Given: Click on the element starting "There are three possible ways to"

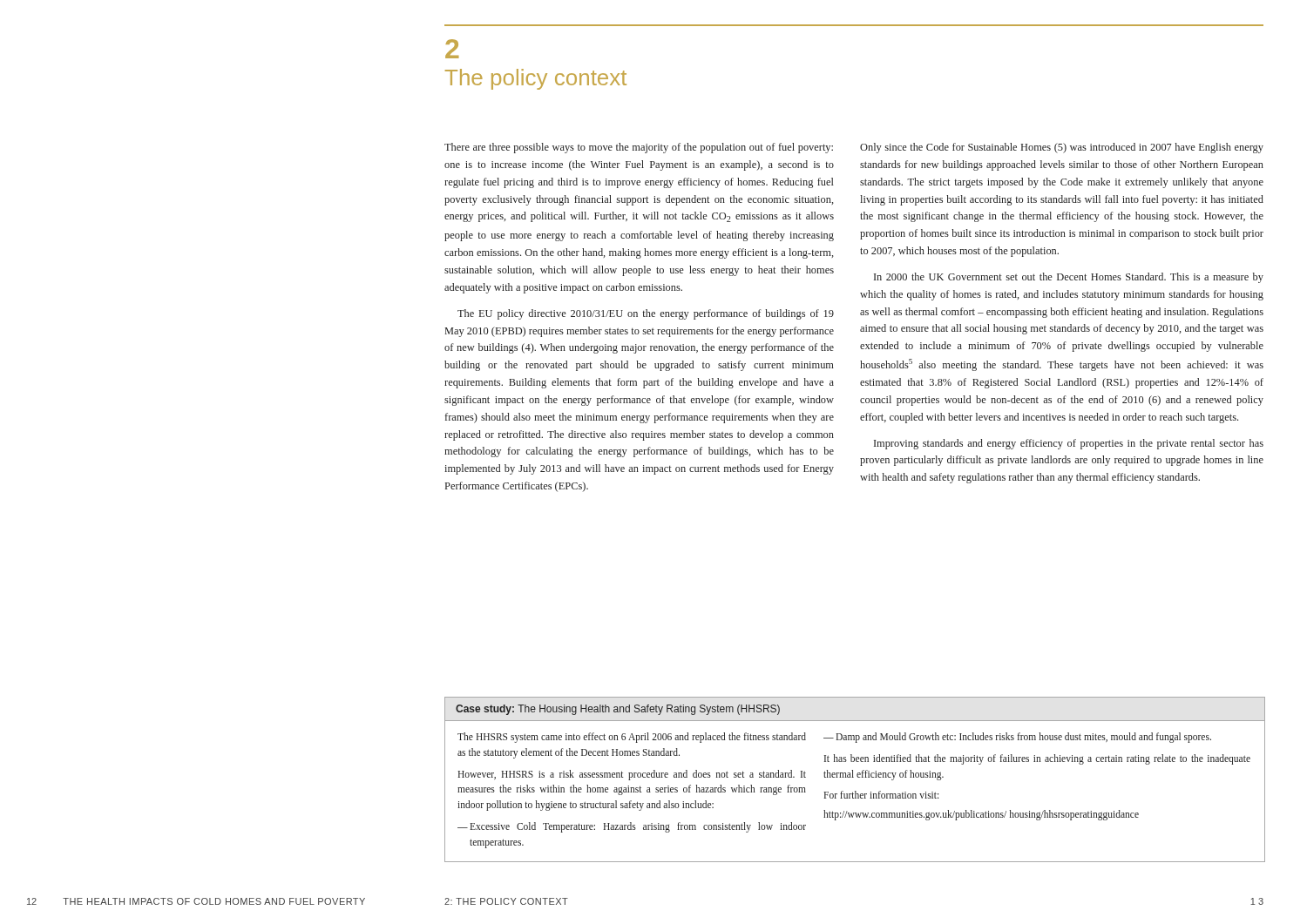Looking at the screenshot, I should pyautogui.click(x=639, y=317).
